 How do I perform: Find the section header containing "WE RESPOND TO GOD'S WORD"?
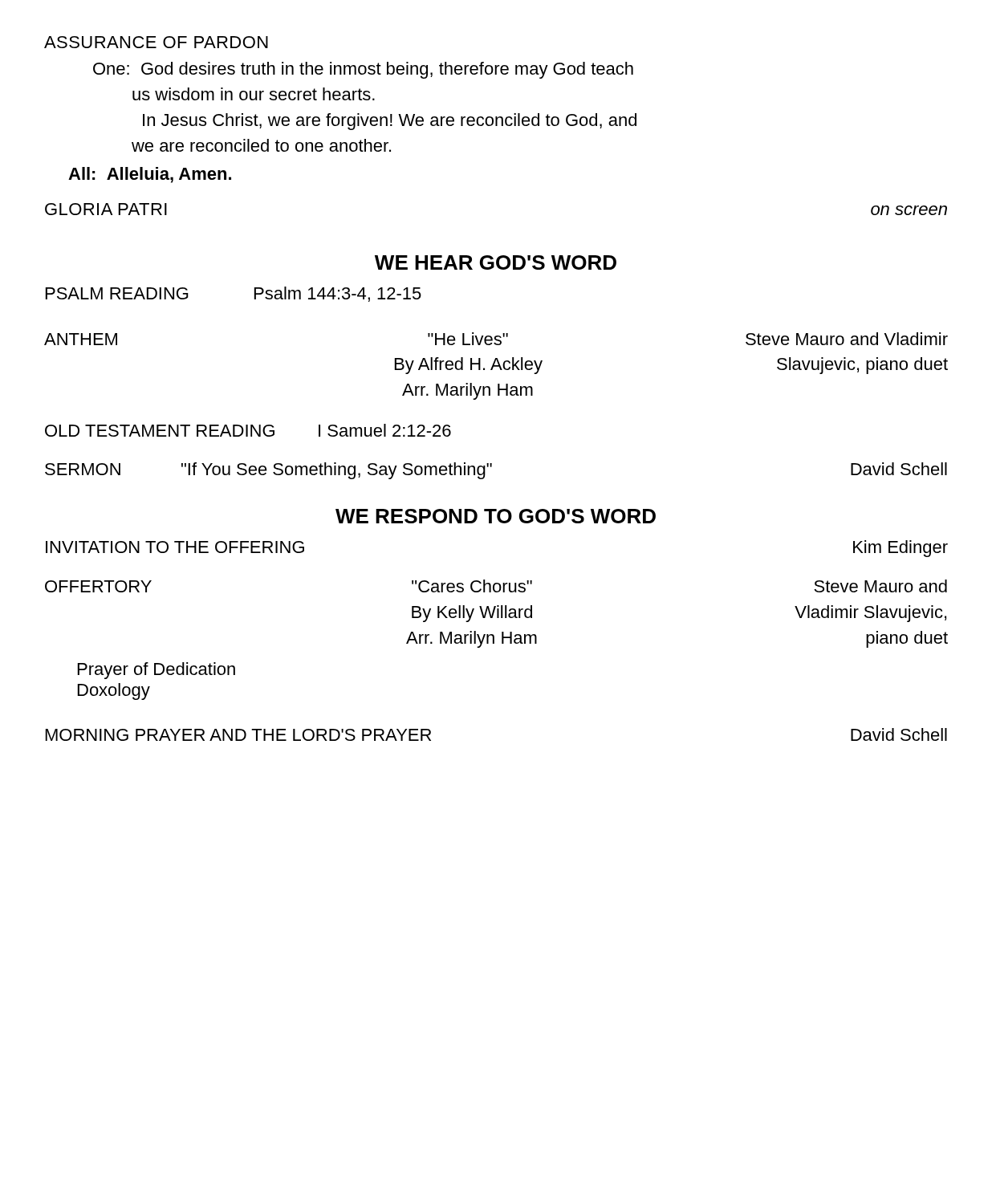(x=496, y=516)
